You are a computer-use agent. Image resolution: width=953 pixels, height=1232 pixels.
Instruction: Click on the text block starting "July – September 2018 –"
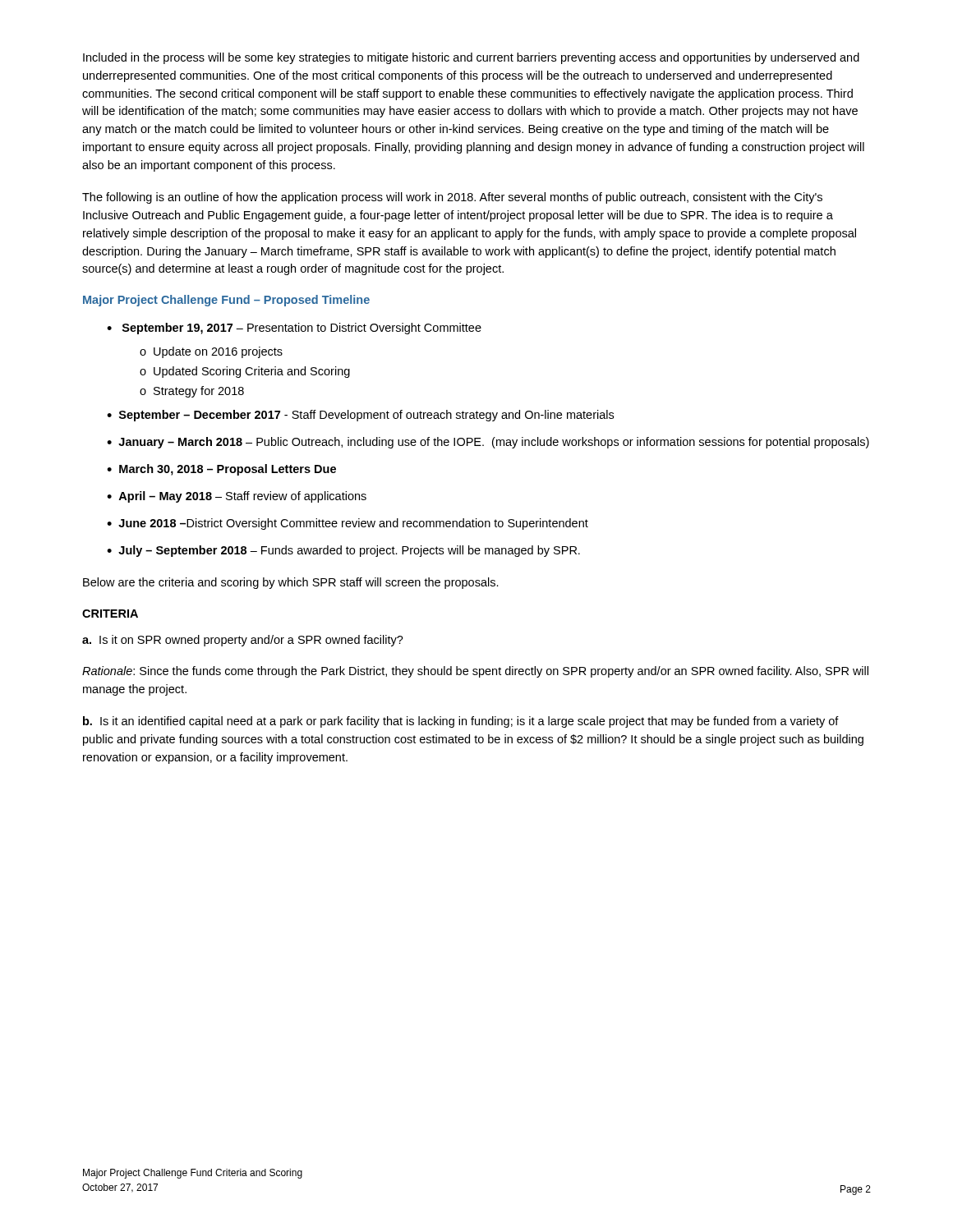[350, 551]
